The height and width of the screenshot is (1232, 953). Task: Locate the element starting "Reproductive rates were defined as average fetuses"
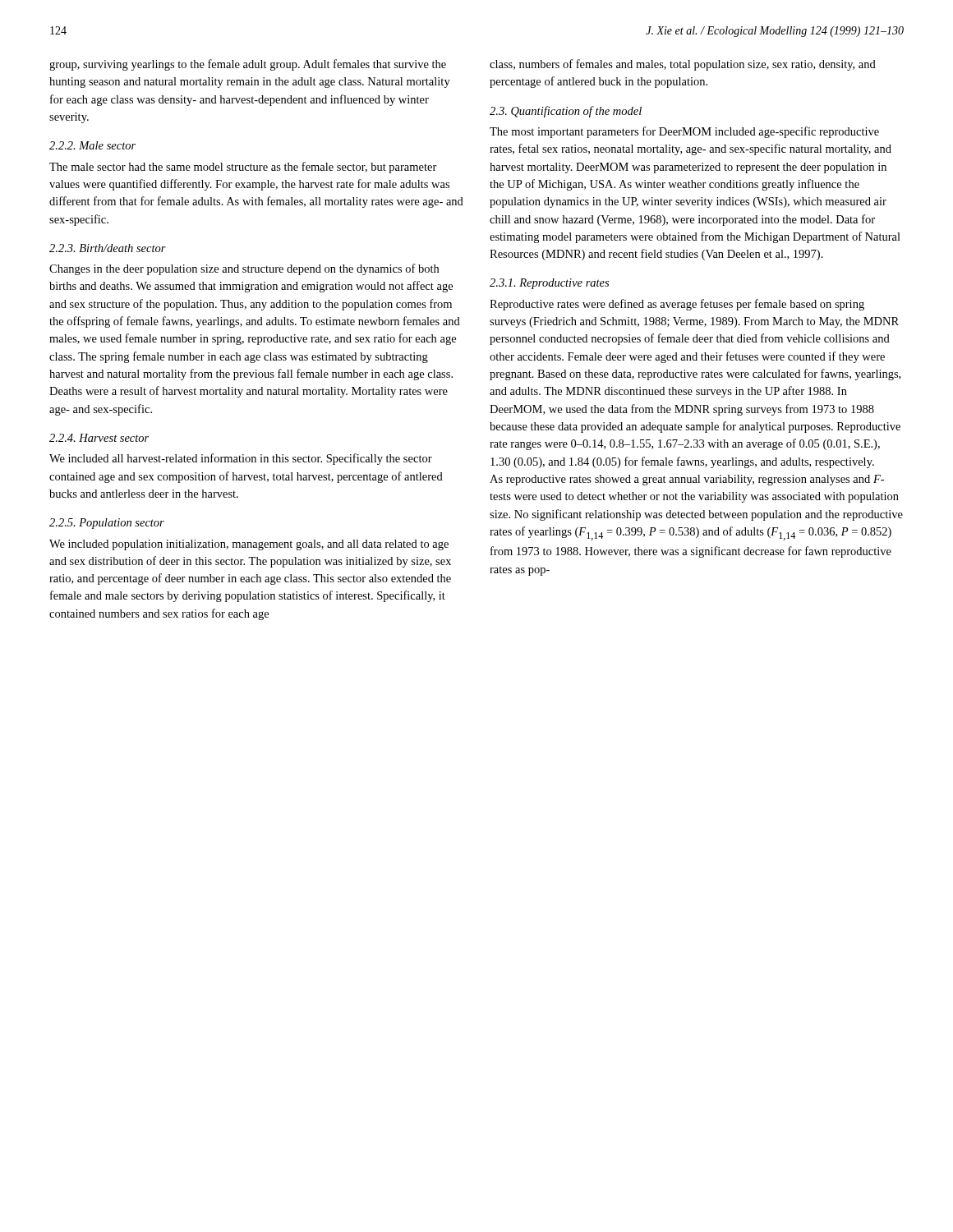point(697,383)
